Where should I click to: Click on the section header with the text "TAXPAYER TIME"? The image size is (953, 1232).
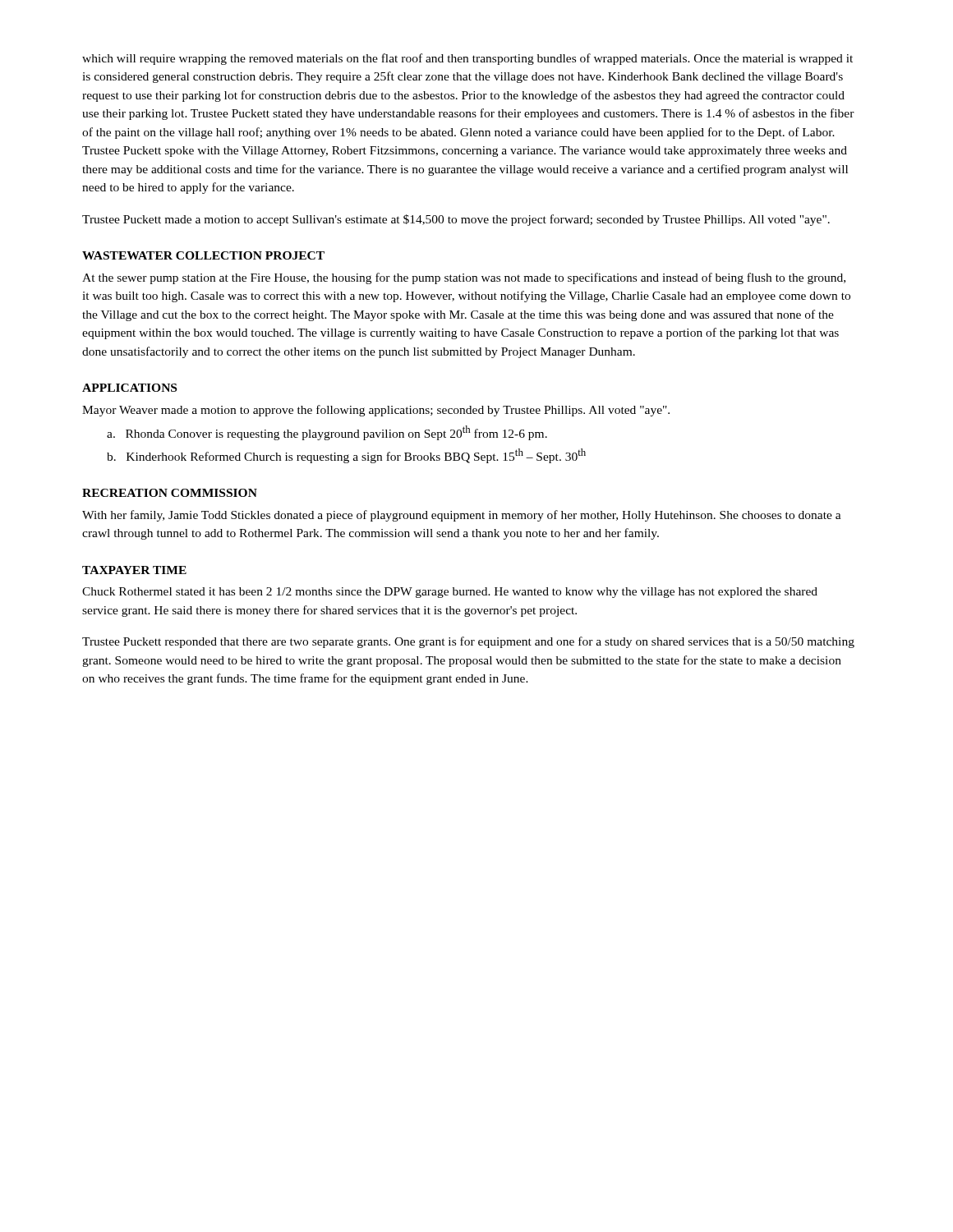(x=134, y=569)
